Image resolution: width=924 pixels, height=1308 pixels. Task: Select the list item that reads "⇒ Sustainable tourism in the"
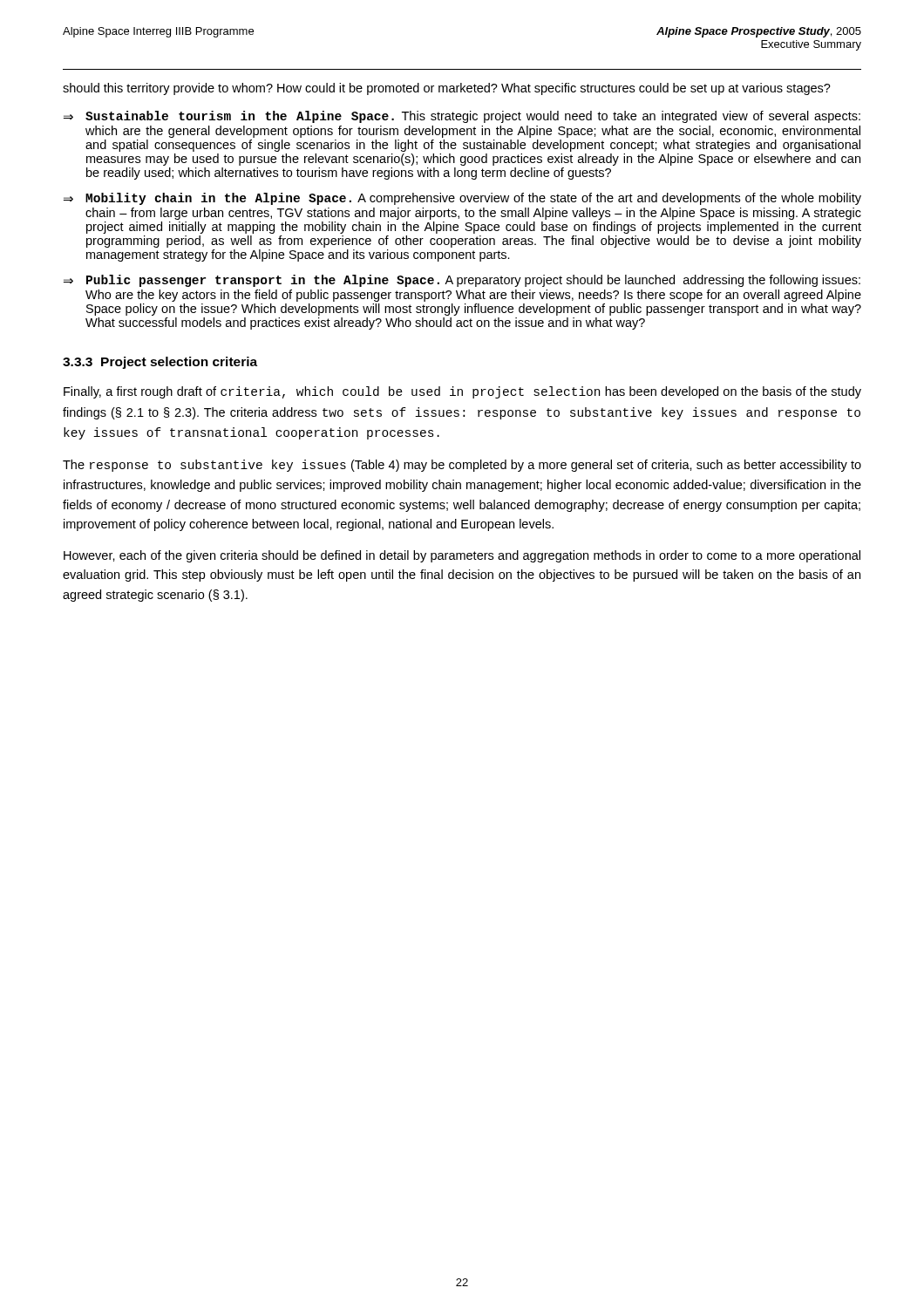pos(462,145)
